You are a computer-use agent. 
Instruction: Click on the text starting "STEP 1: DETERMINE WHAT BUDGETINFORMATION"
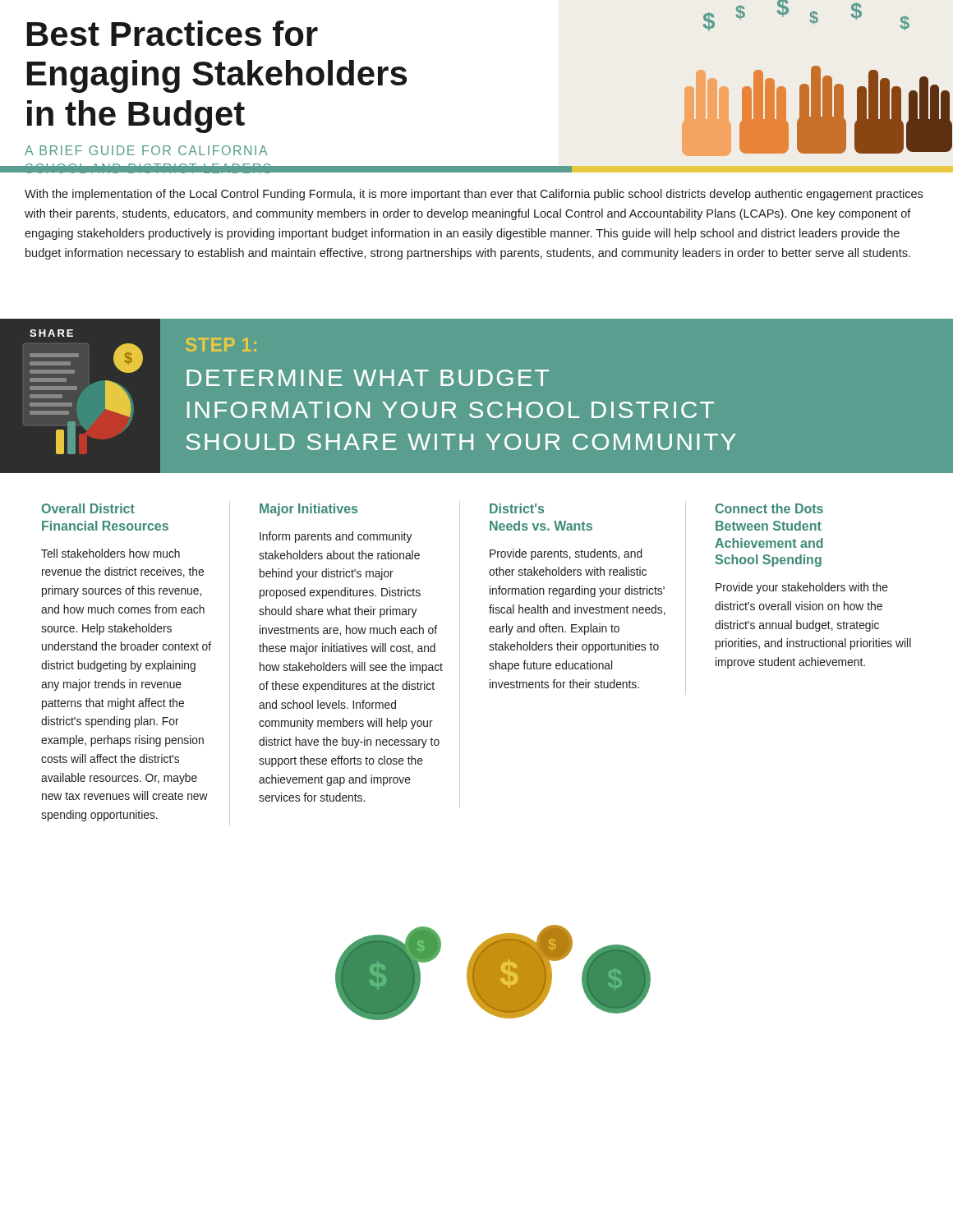click(x=569, y=396)
